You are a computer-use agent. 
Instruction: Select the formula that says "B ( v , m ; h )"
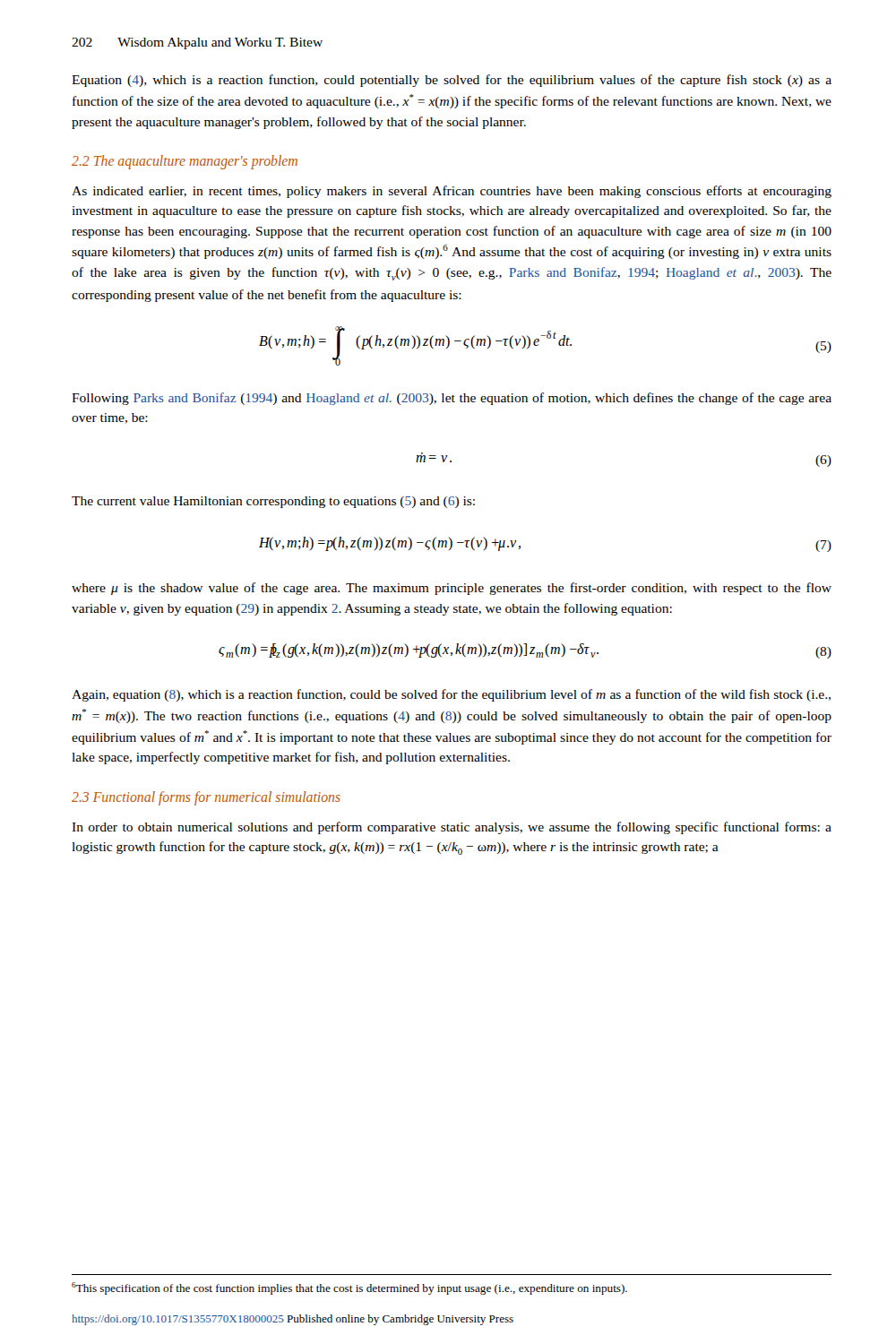pos(545,346)
